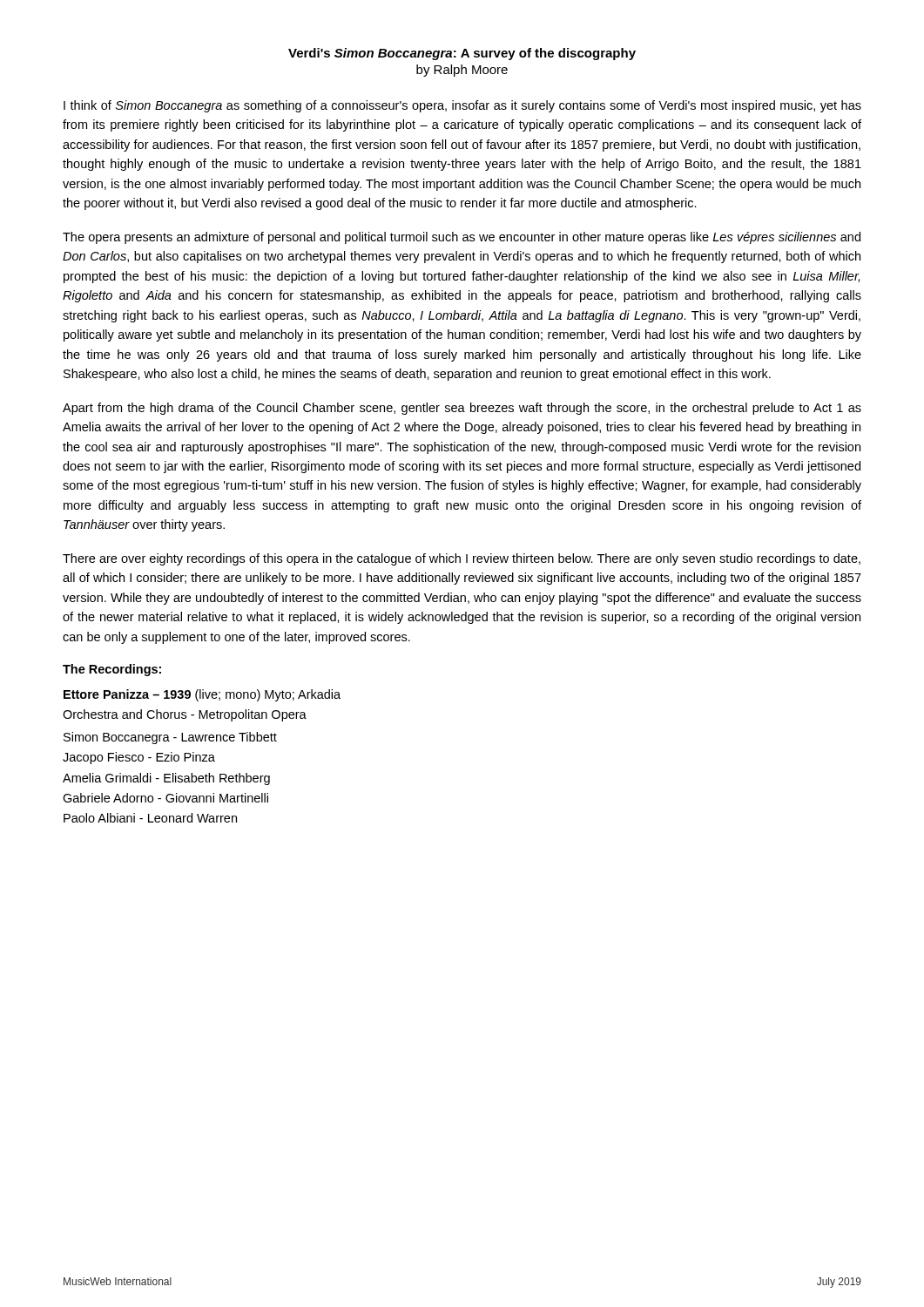Click on the section header containing "The Recordings:"
This screenshot has width=924, height=1307.
coord(113,669)
